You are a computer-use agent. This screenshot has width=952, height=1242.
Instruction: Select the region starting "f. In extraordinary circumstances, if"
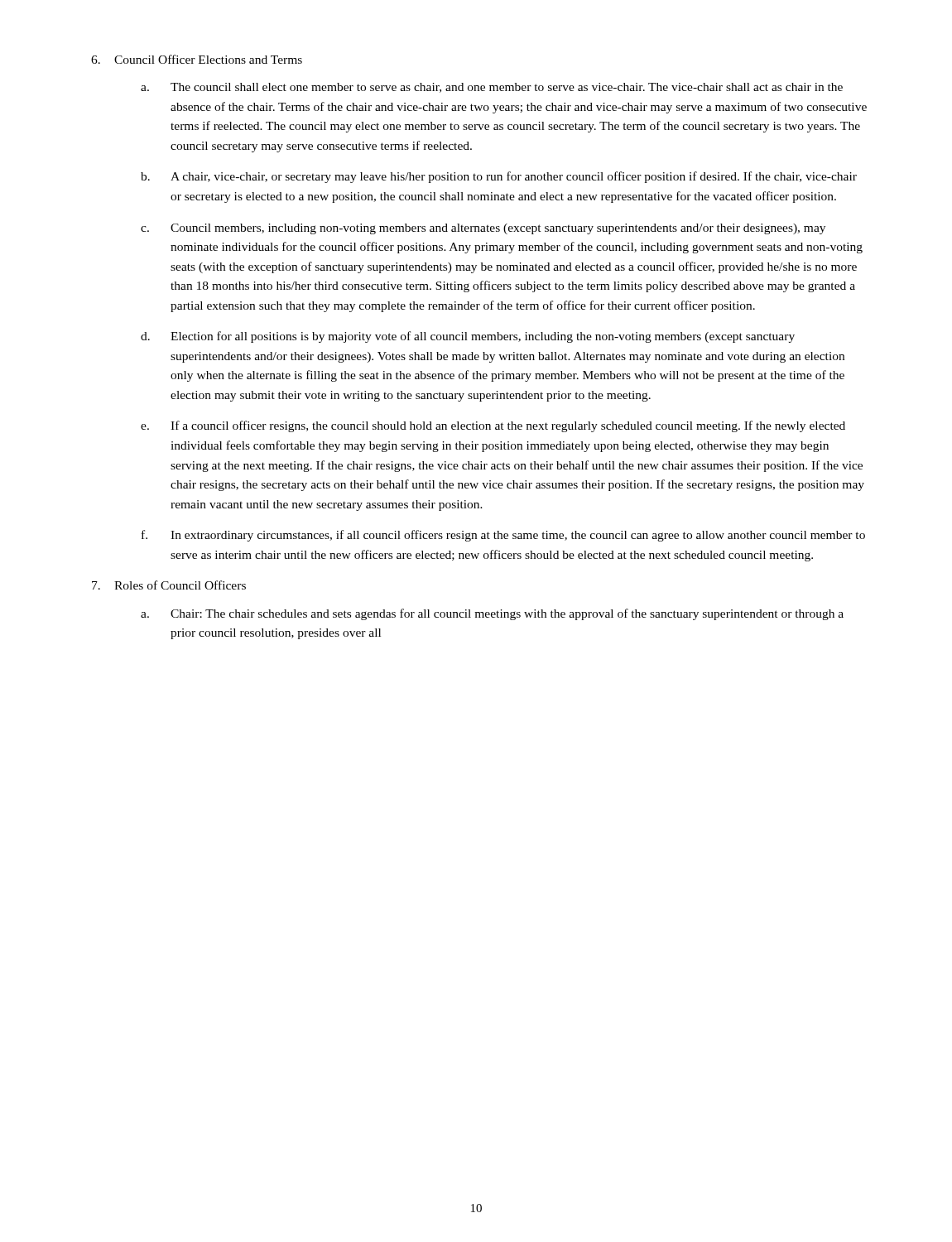point(505,545)
